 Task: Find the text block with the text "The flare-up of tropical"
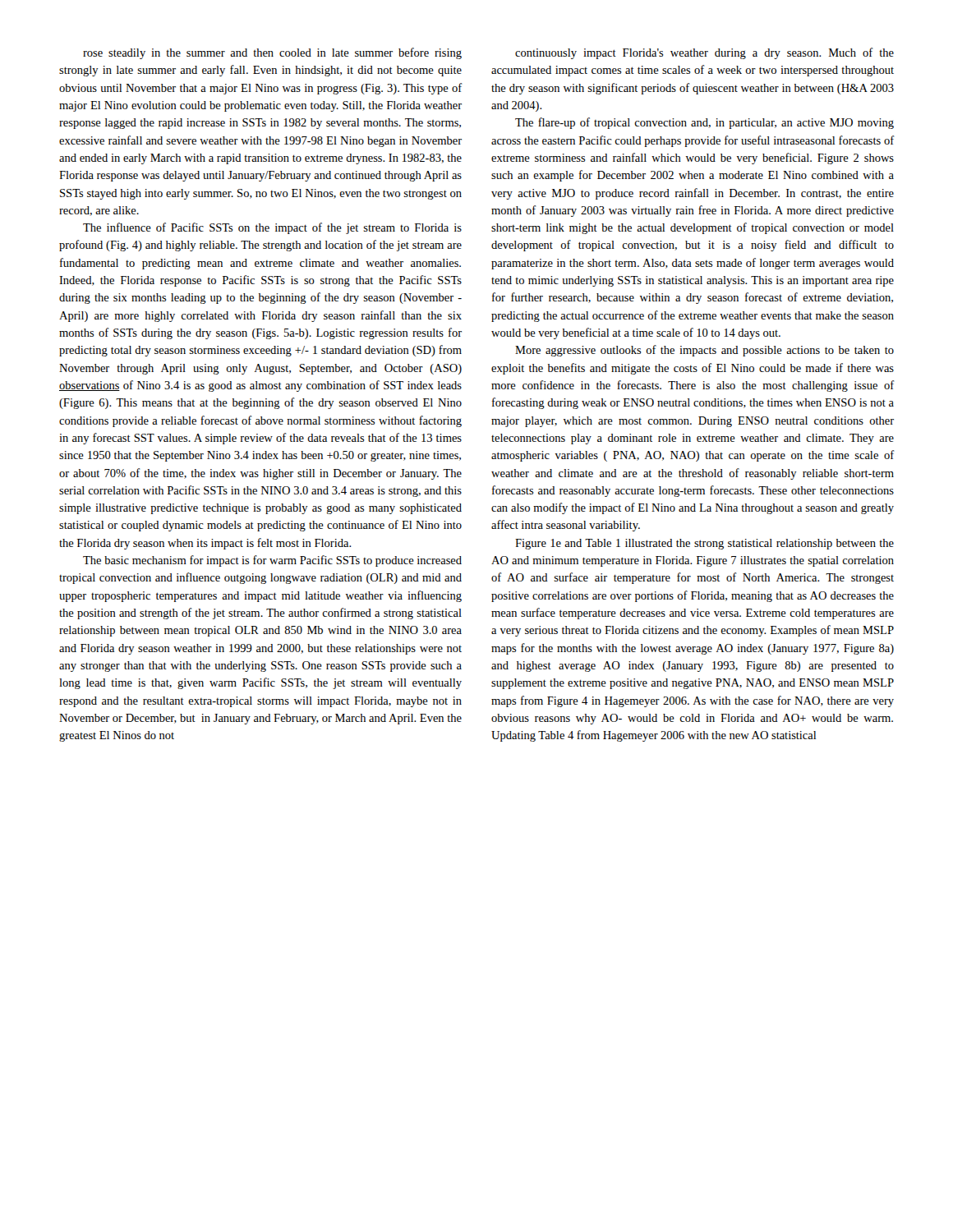[x=693, y=228]
